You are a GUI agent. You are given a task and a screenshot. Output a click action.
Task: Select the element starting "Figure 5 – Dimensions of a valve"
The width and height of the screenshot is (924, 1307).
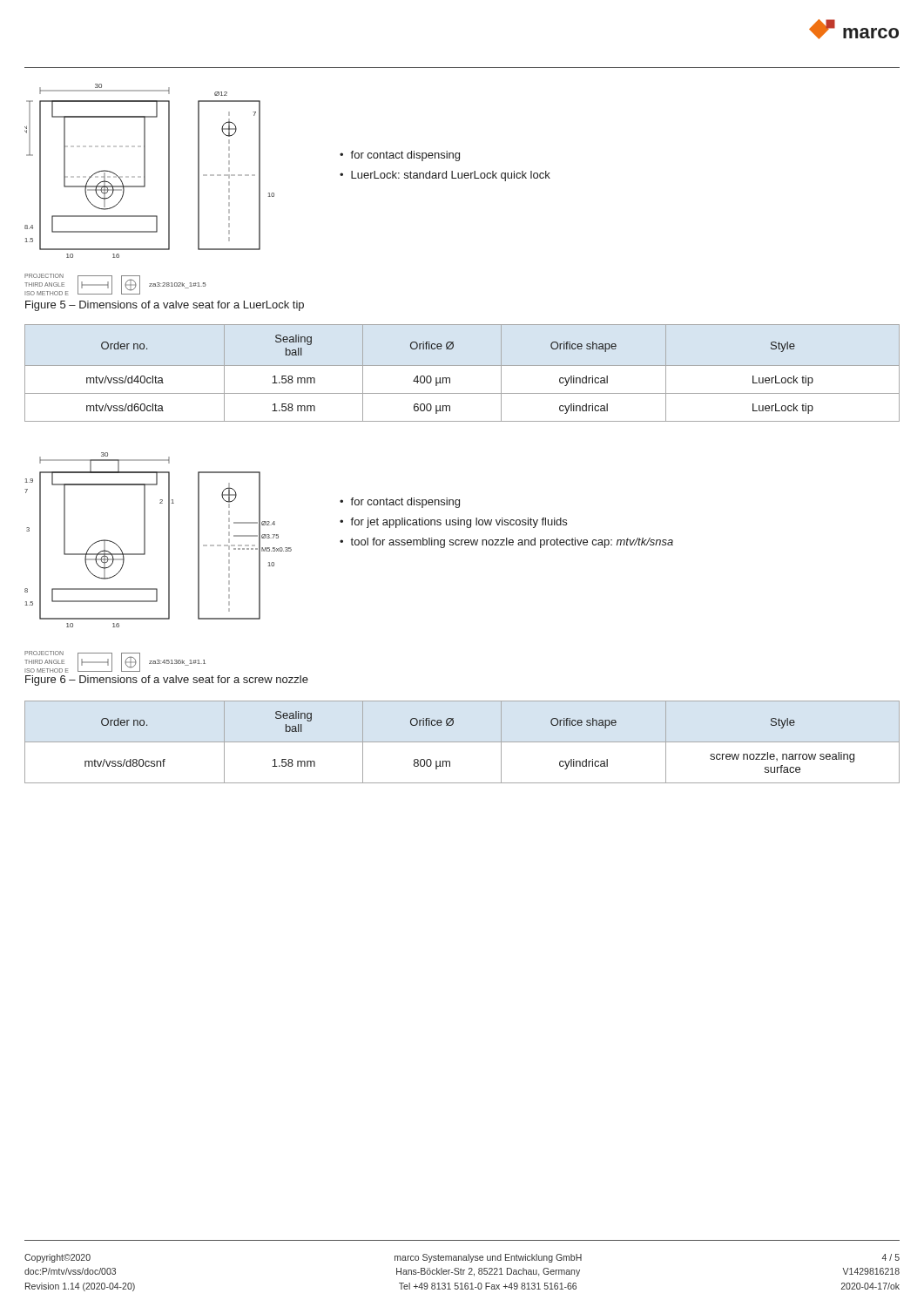tap(164, 305)
